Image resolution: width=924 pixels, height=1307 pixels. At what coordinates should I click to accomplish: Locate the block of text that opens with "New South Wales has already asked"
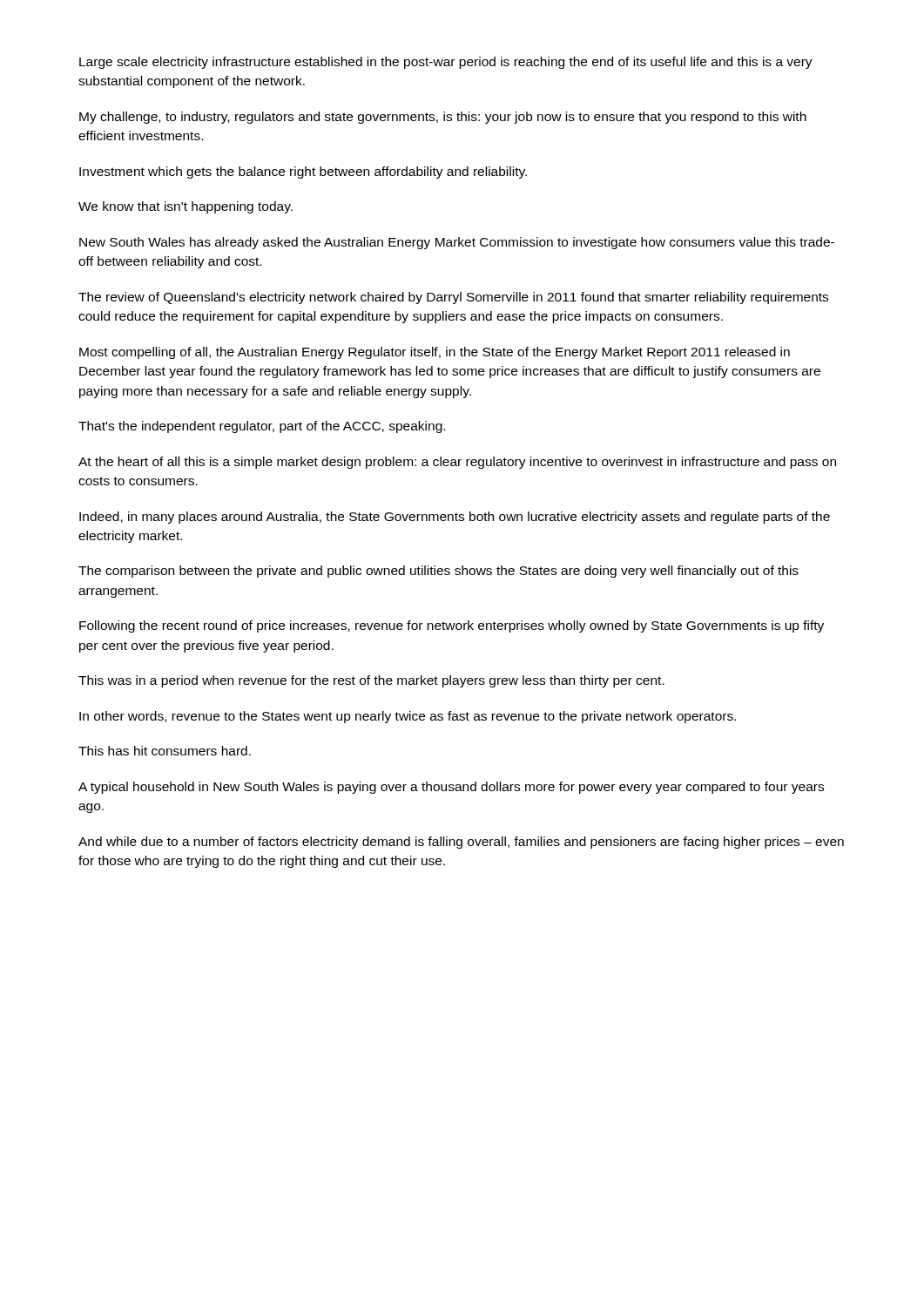[x=457, y=251]
